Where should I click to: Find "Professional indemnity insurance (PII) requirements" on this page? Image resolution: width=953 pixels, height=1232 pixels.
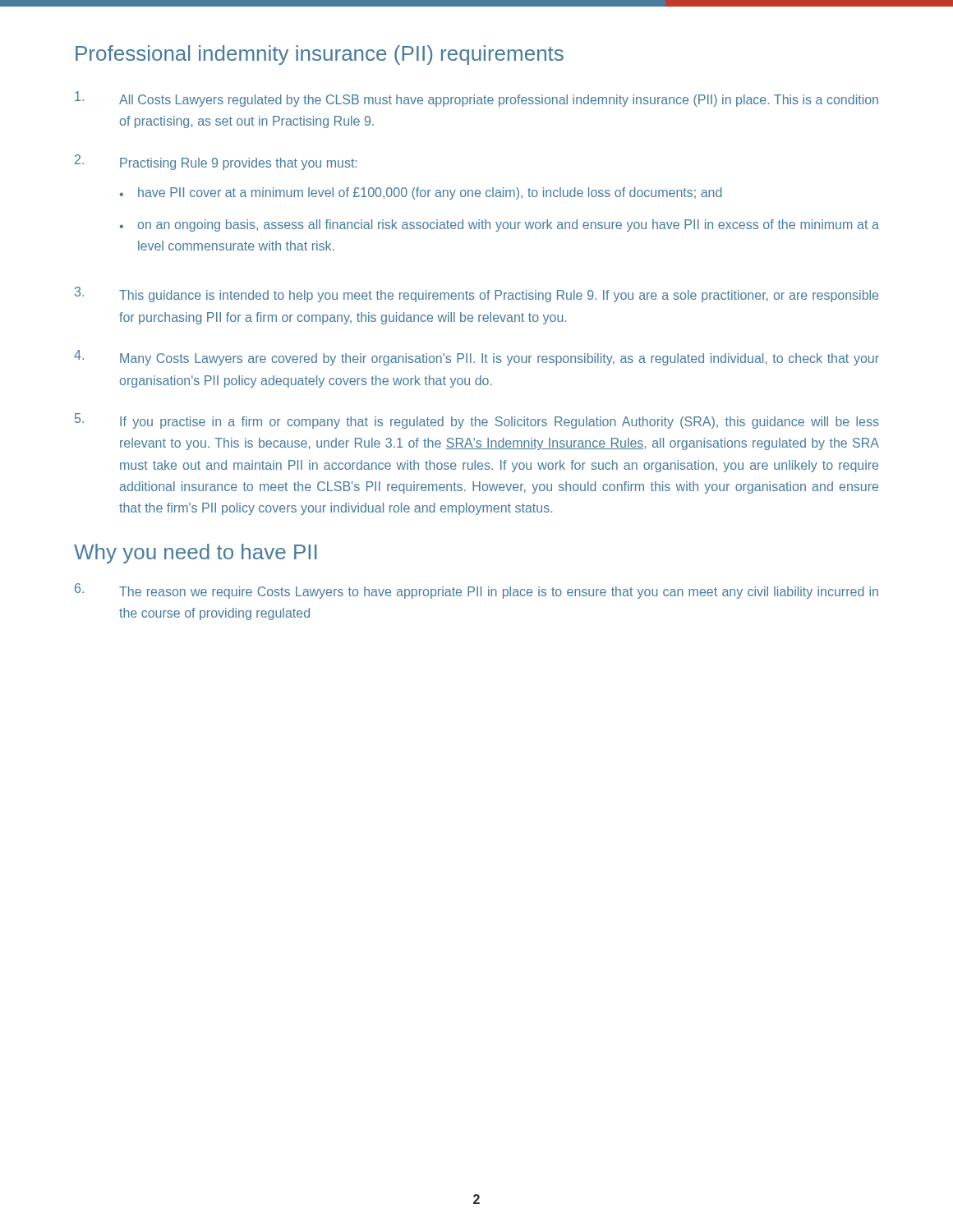click(x=476, y=54)
